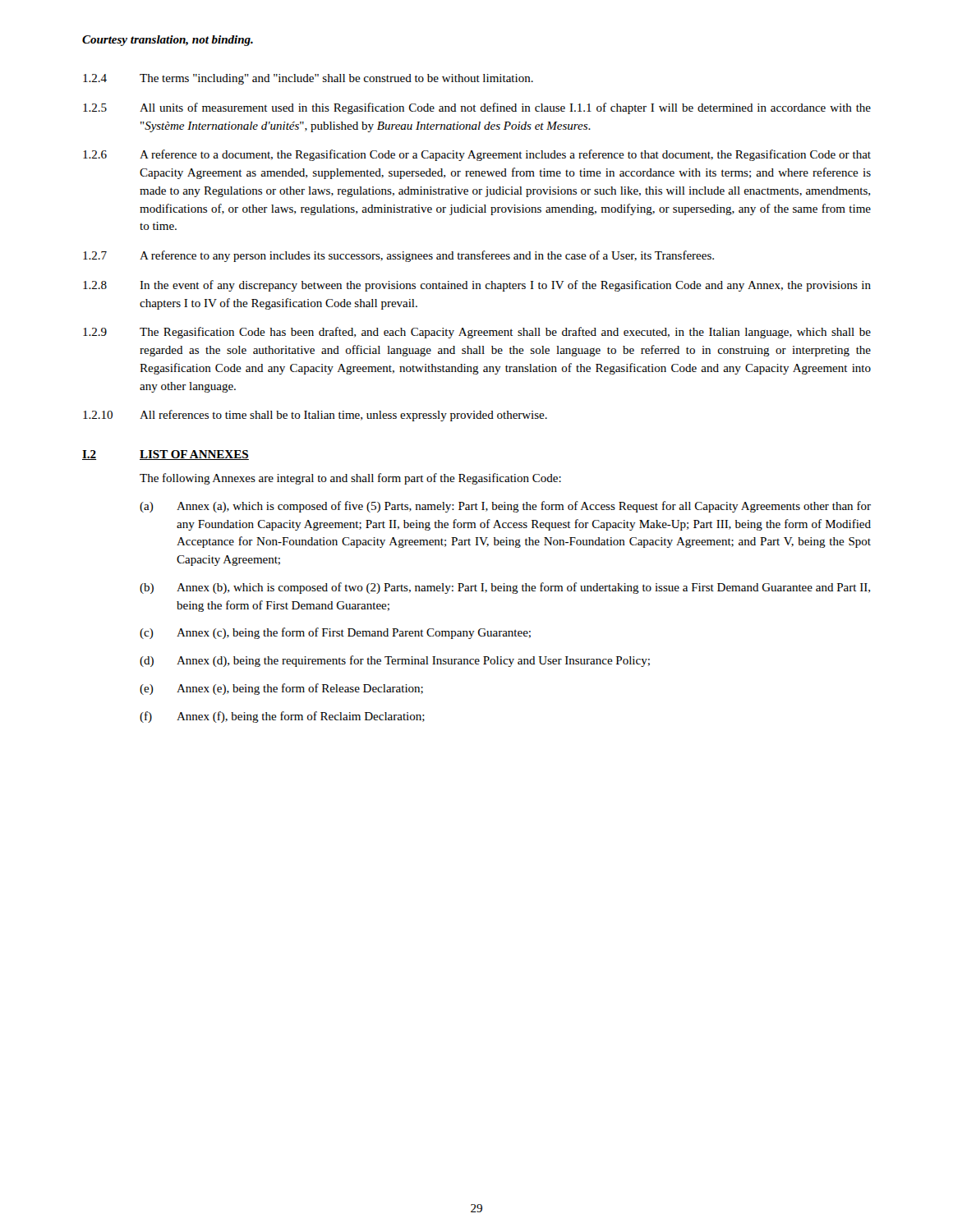
Task: Point to the passage starting "(c) Annex (c), being the form of"
Action: pos(505,633)
